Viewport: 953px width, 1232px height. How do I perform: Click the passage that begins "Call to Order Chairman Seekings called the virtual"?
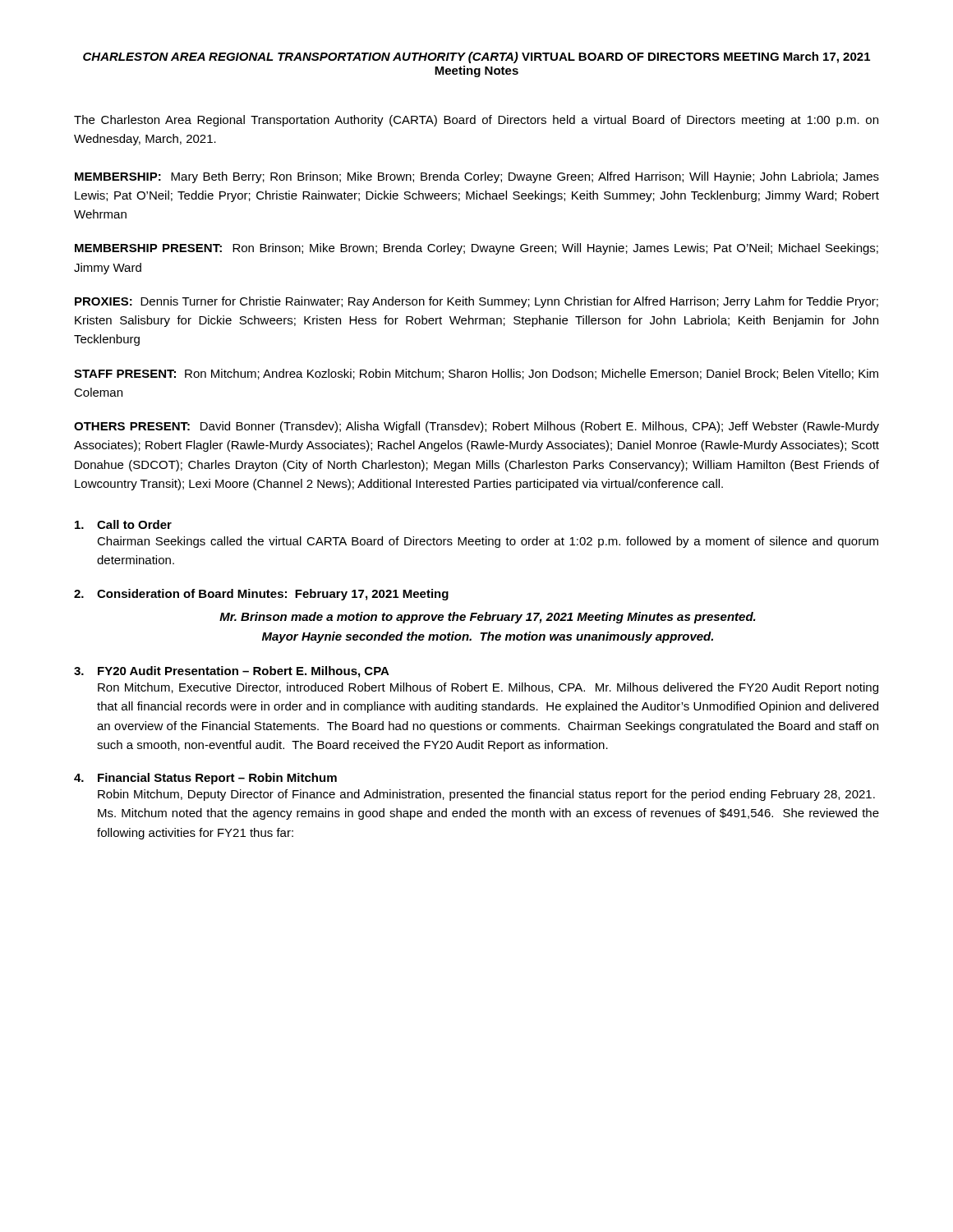pos(476,543)
